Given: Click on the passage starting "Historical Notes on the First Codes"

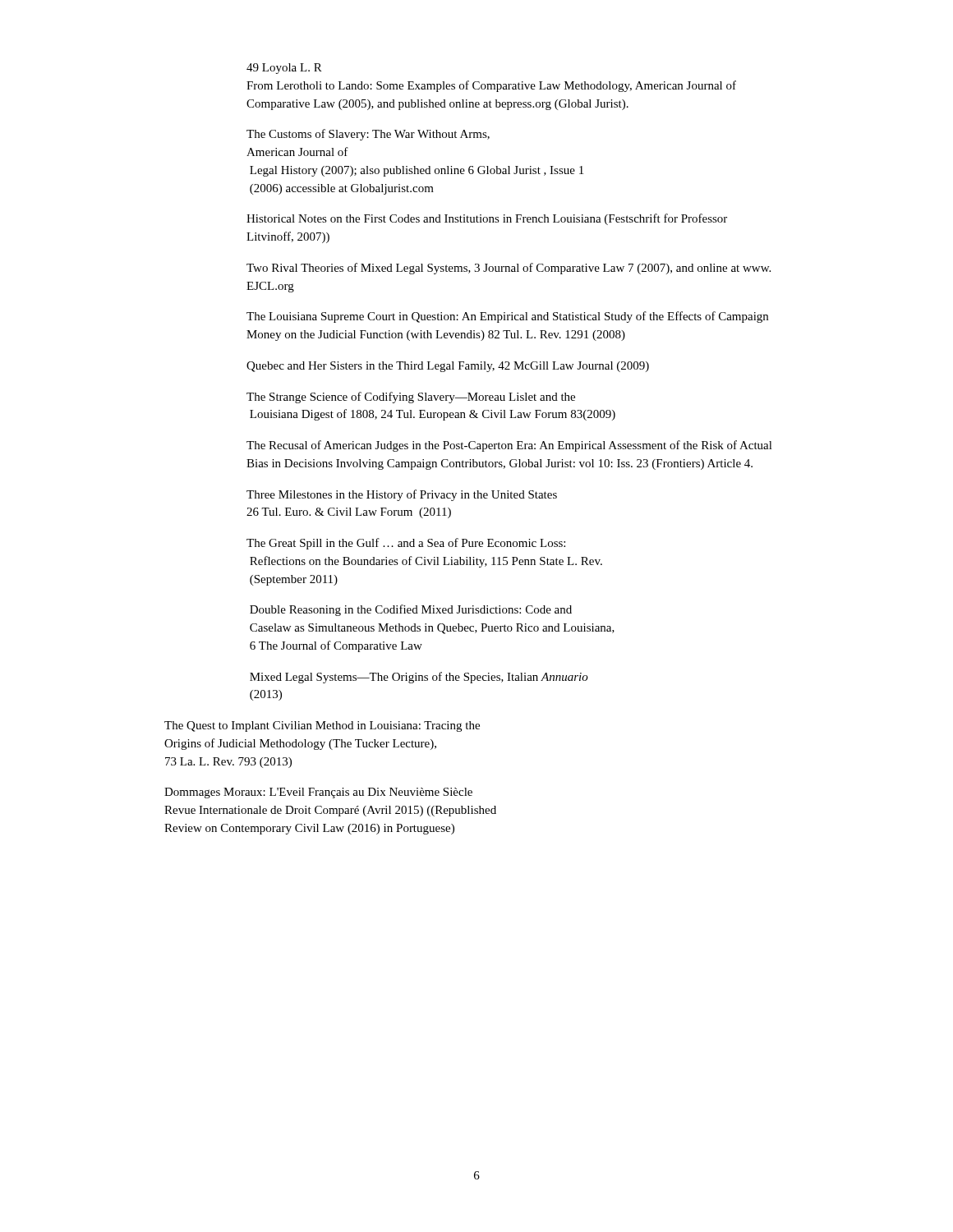Looking at the screenshot, I should click(x=487, y=228).
